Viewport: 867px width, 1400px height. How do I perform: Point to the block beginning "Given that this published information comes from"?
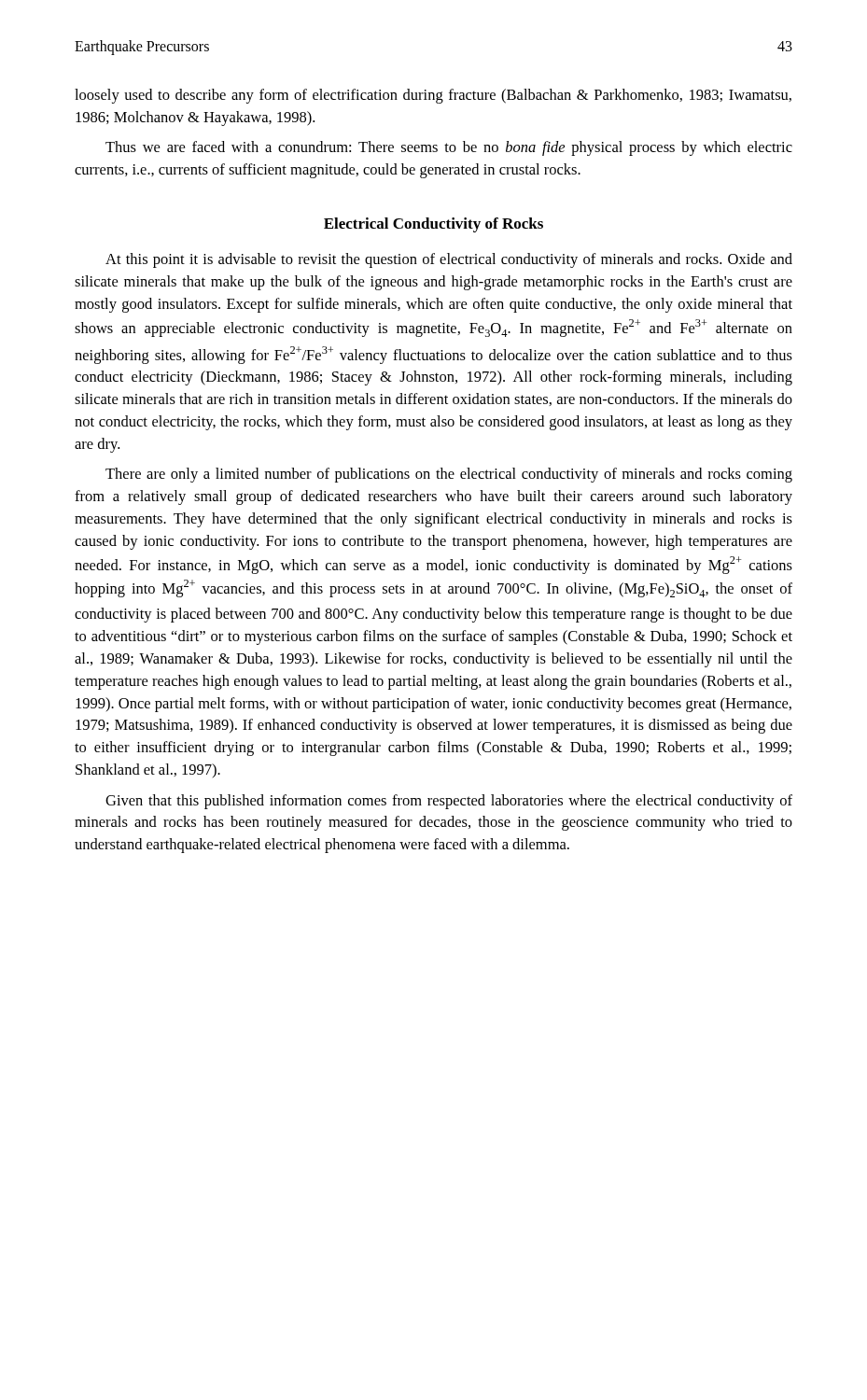(x=434, y=823)
